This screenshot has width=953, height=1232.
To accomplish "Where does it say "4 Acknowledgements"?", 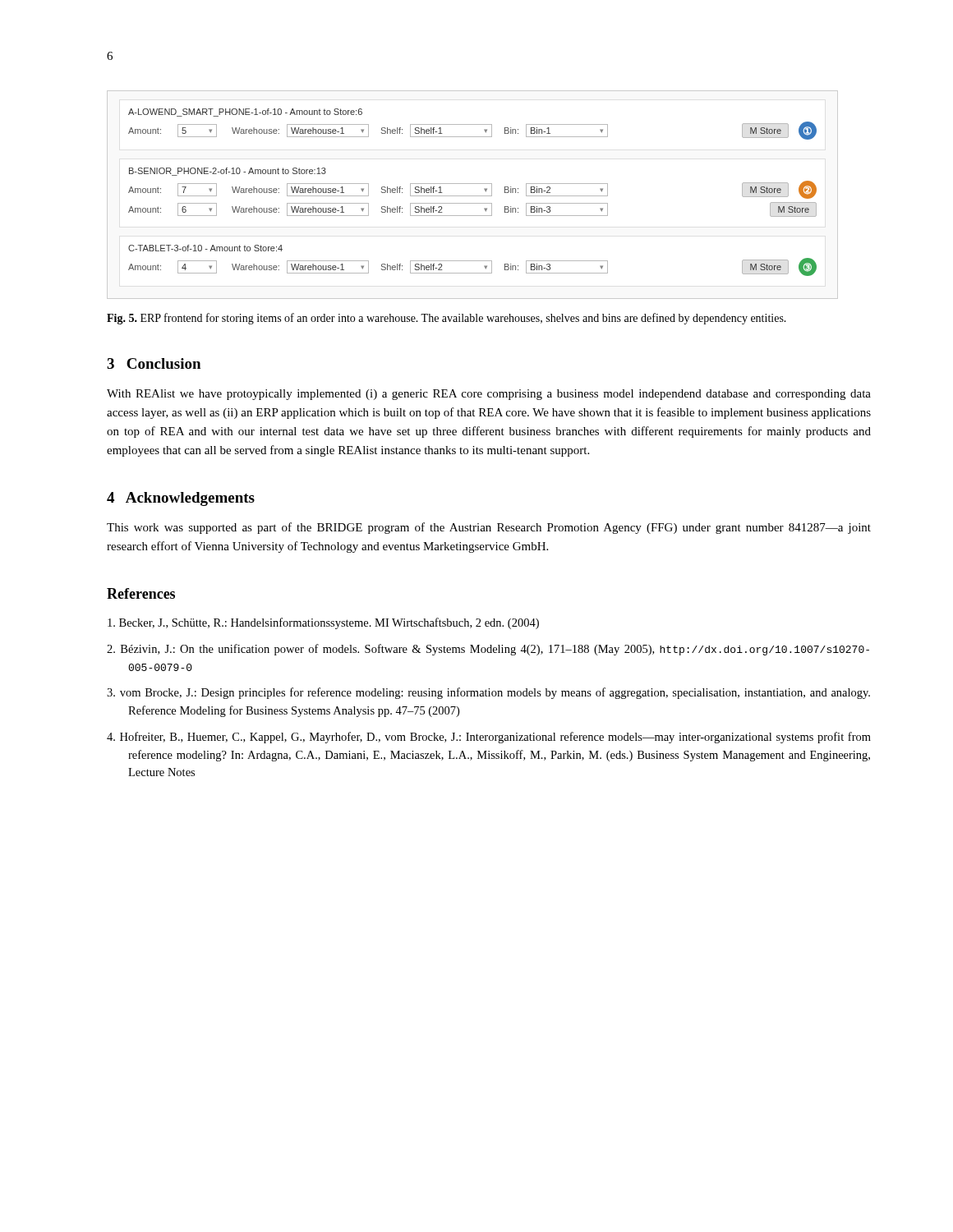I will (181, 497).
